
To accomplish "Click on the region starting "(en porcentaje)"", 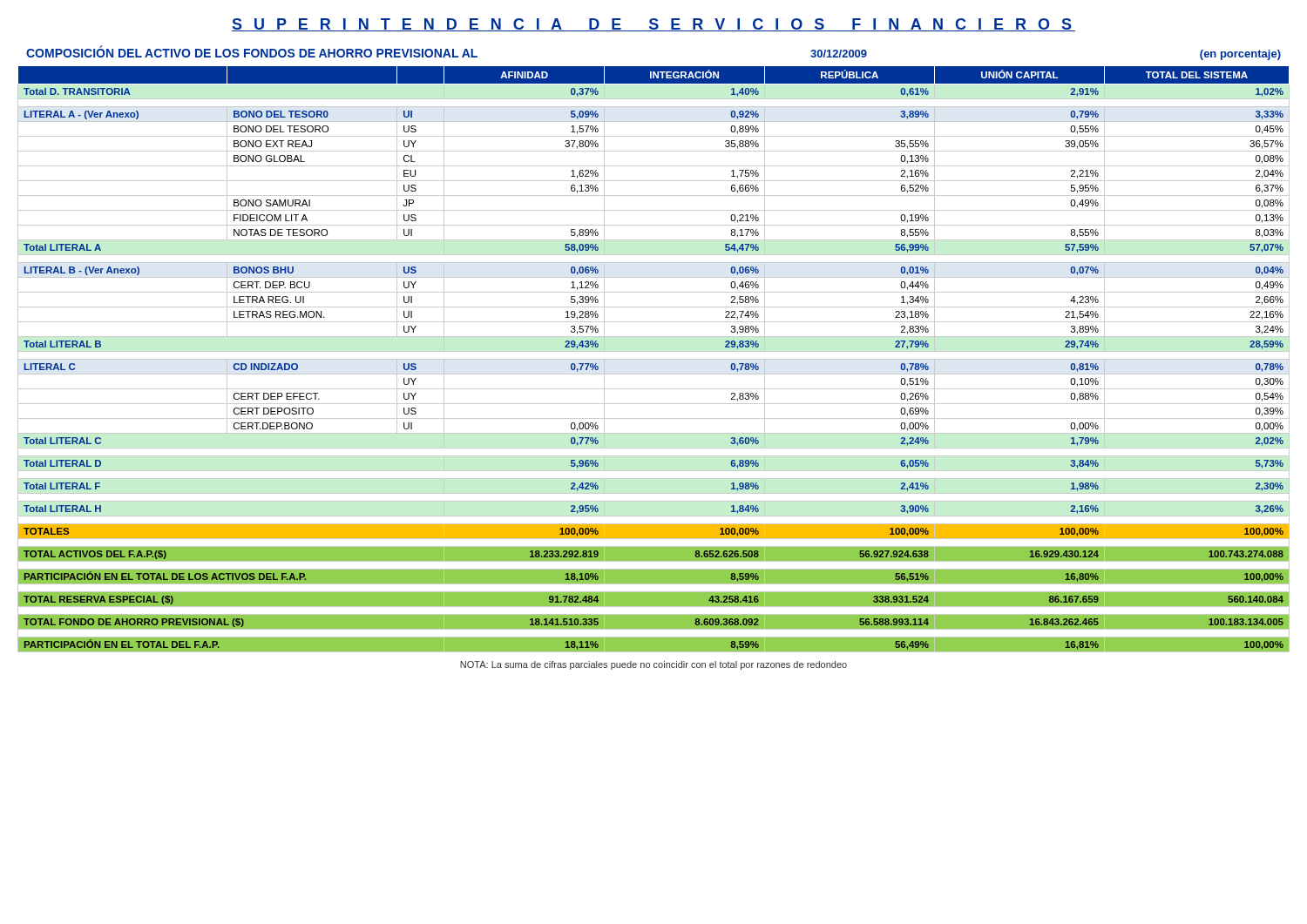I will click(x=1240, y=54).
